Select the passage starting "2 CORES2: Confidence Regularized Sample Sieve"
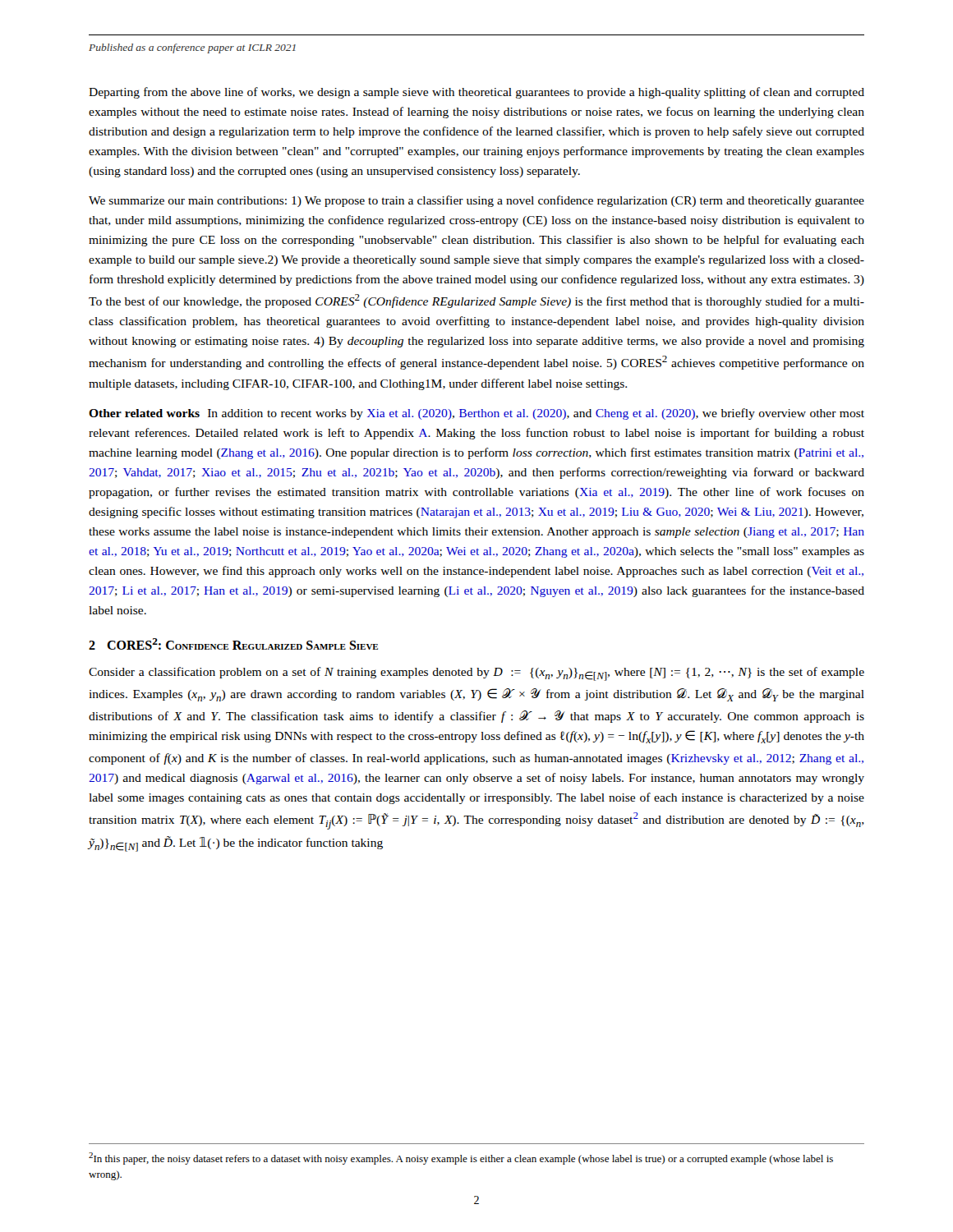953x1232 pixels. [234, 644]
